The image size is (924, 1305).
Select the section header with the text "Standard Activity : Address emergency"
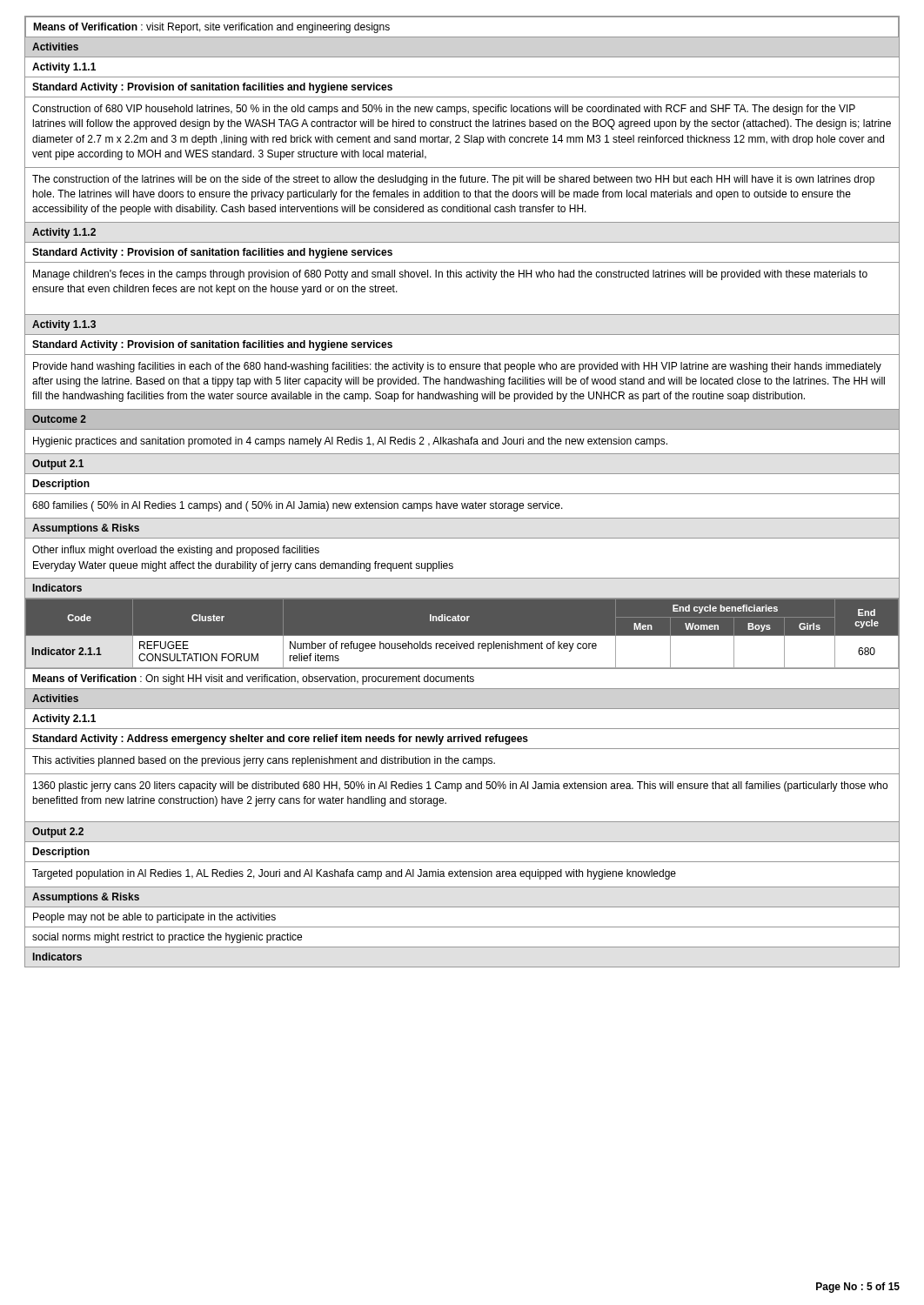tap(280, 739)
